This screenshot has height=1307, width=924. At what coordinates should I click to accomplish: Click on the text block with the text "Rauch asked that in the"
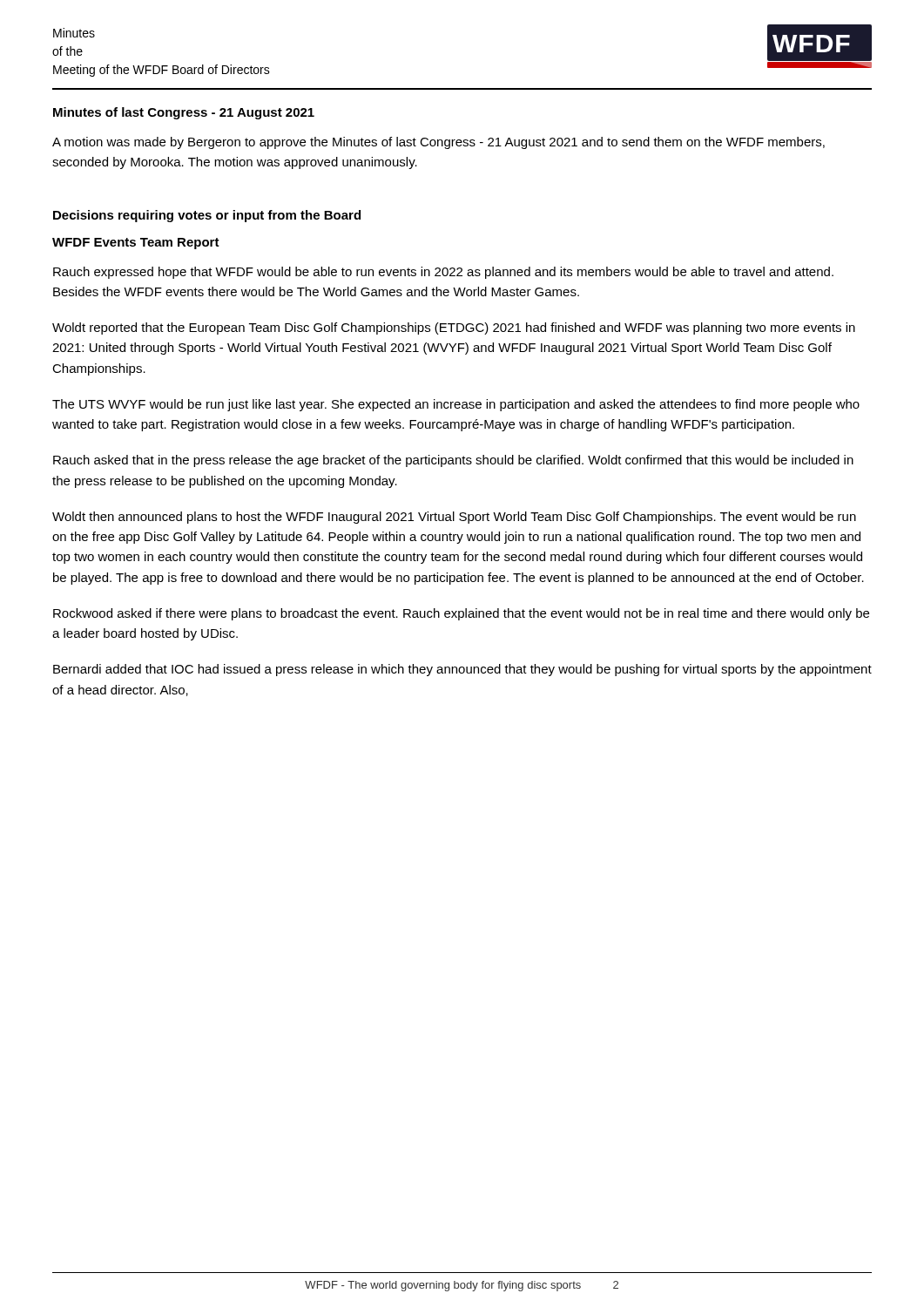(x=453, y=470)
